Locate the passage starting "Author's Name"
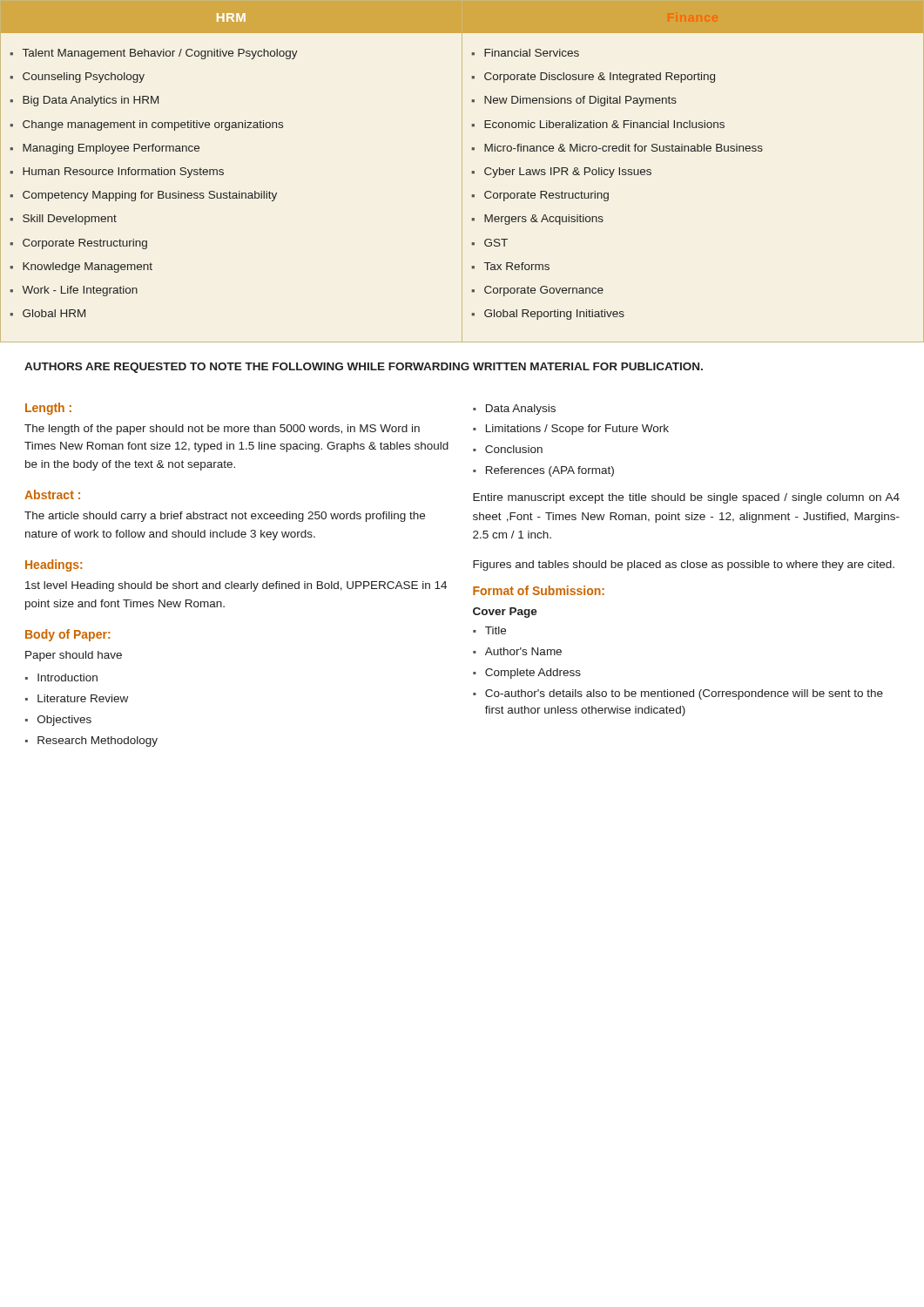Viewport: 924px width, 1307px height. 524,652
